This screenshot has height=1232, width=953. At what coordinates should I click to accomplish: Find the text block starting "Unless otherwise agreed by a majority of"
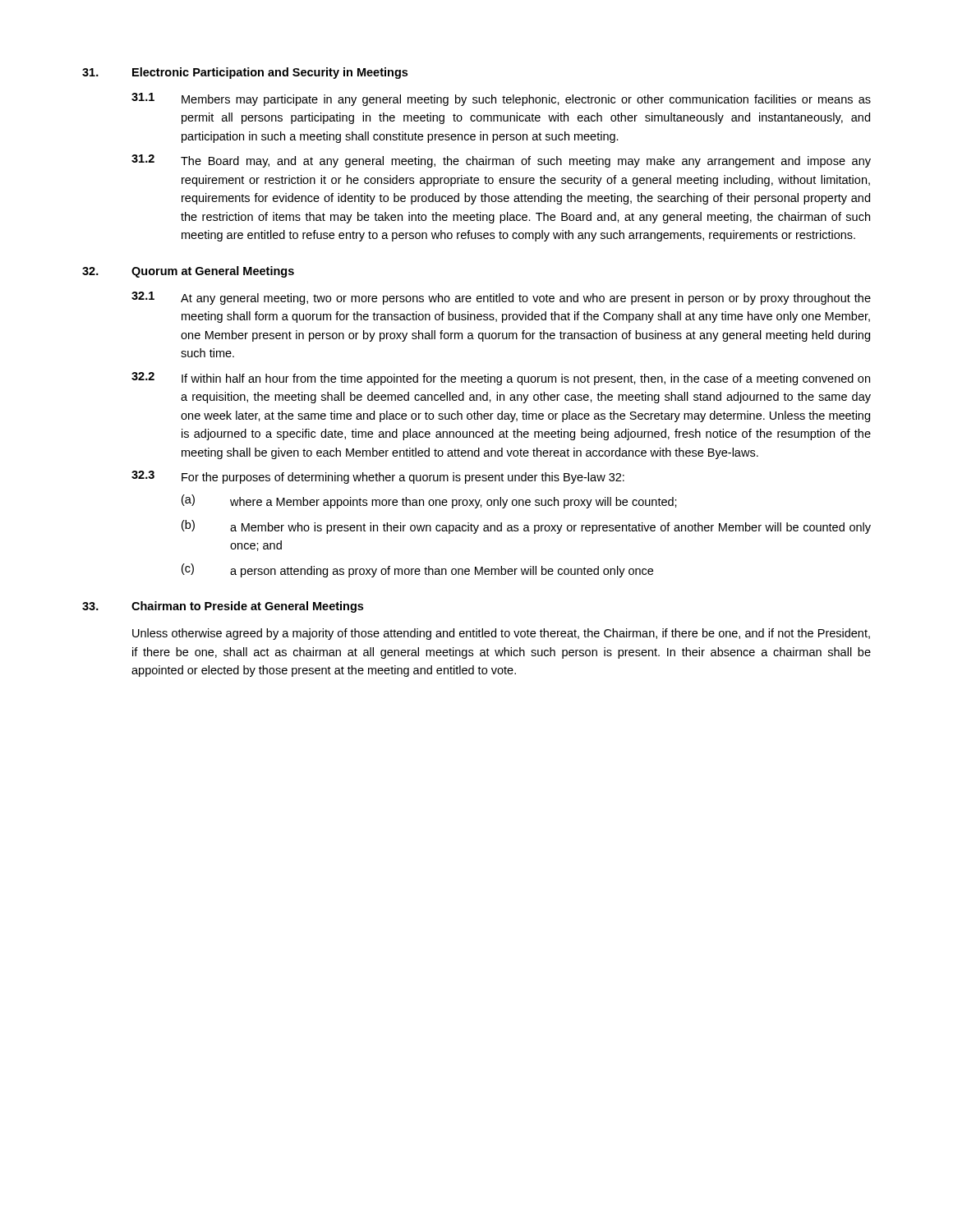(501, 652)
